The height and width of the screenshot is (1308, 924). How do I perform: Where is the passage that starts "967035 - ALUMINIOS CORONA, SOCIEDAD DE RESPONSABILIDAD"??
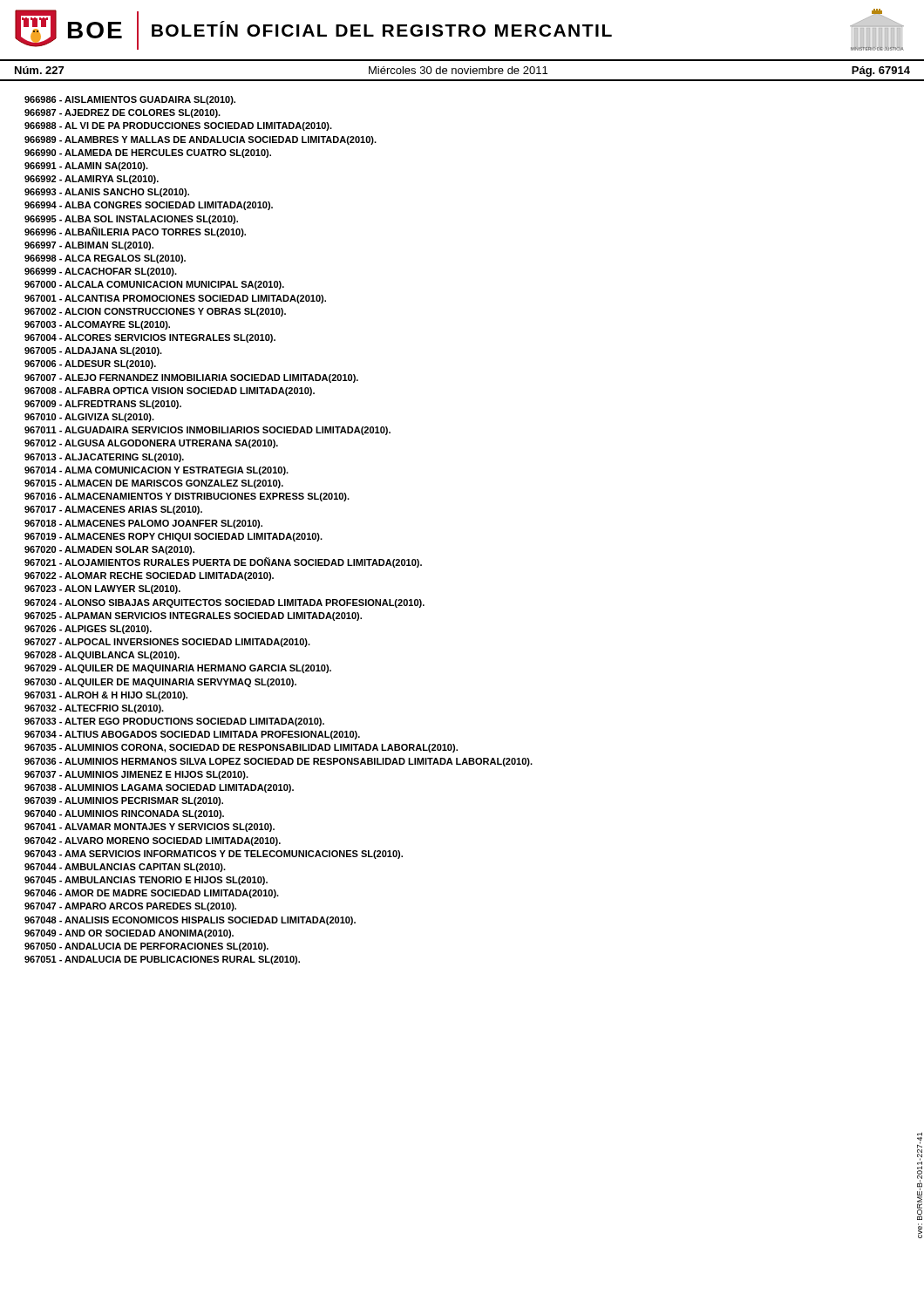241,748
